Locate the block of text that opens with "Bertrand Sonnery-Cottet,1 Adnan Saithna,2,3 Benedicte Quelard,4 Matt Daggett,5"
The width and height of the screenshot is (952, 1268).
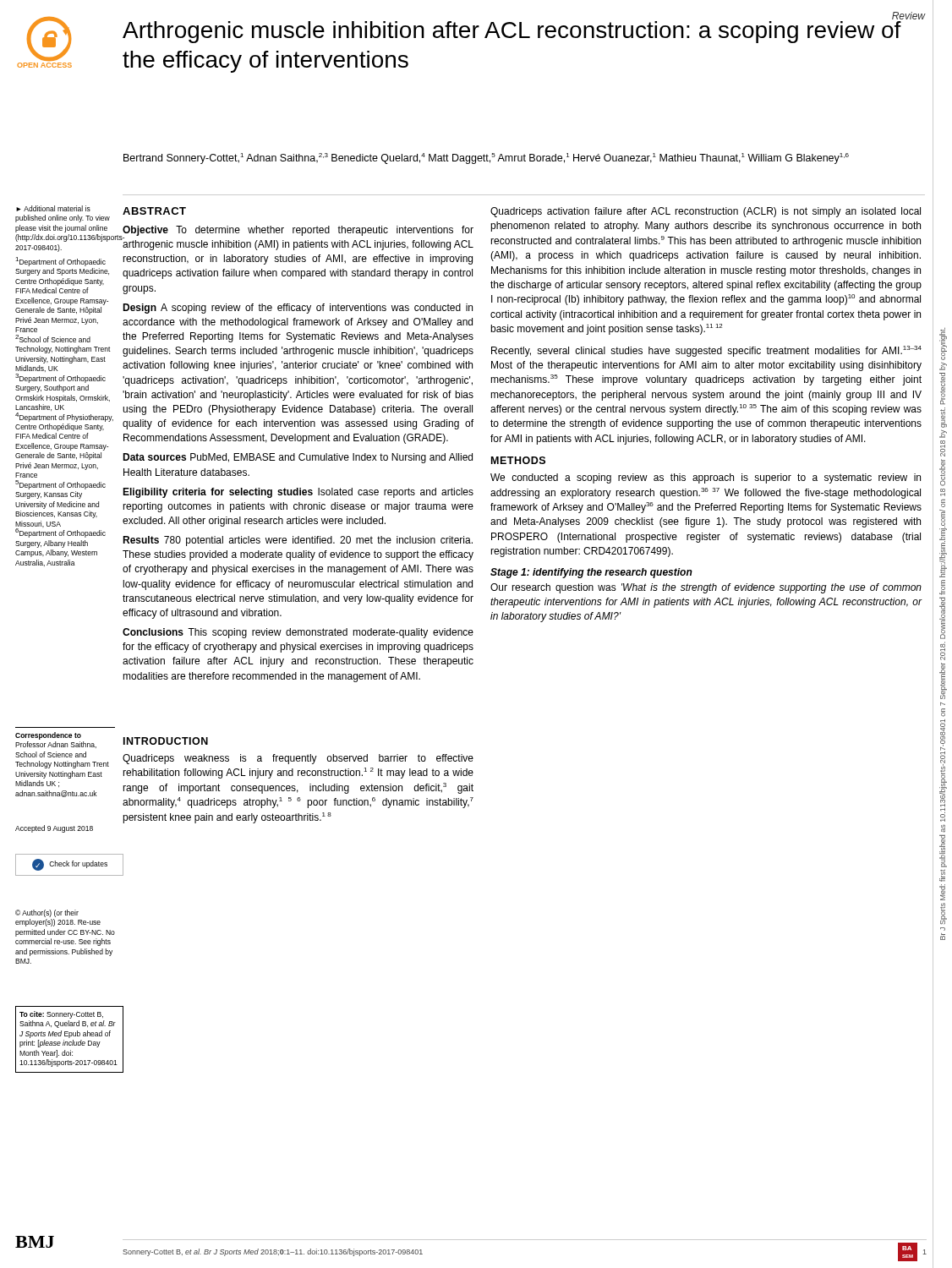pyautogui.click(x=486, y=158)
